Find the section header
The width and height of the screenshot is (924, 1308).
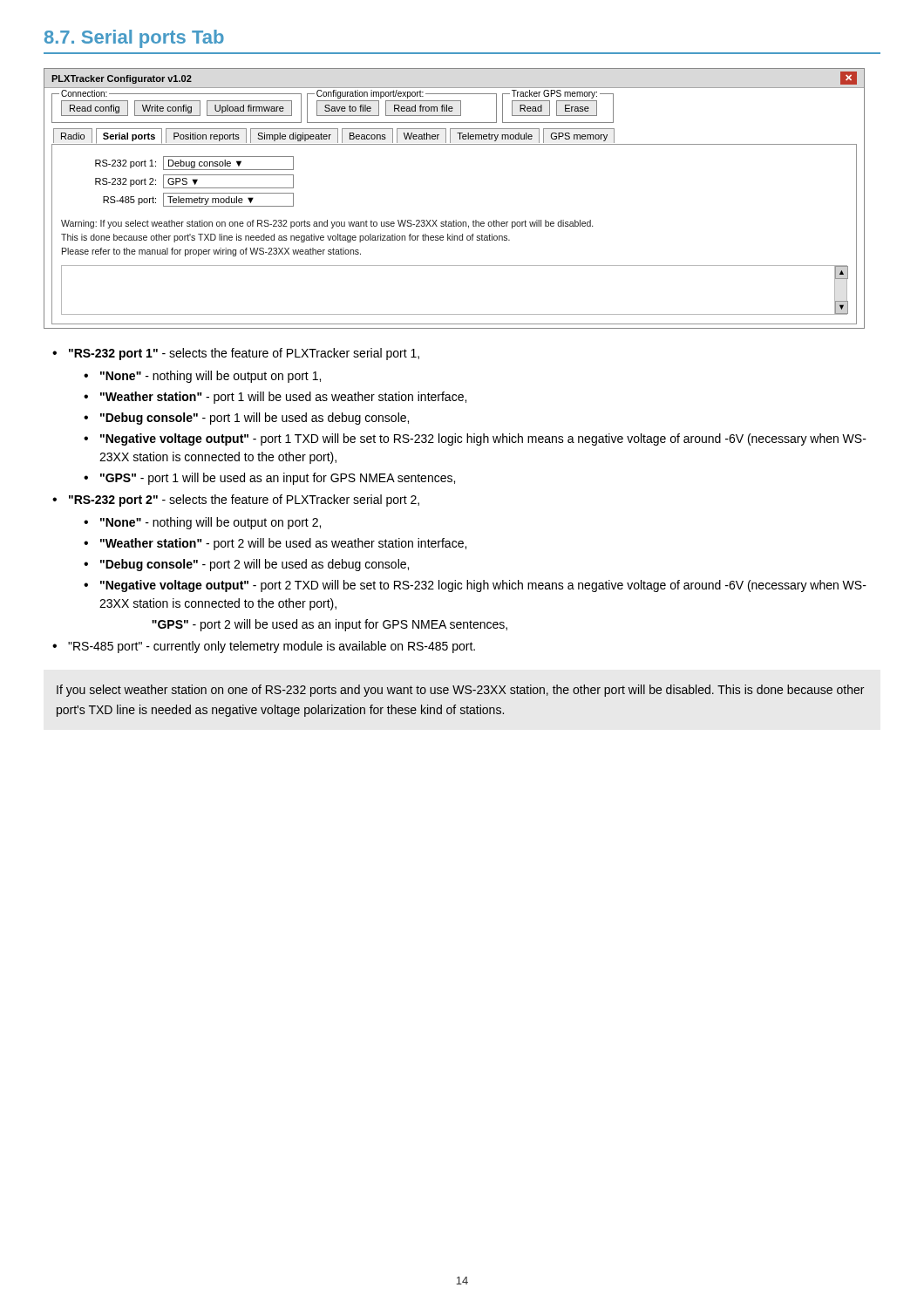pos(134,37)
